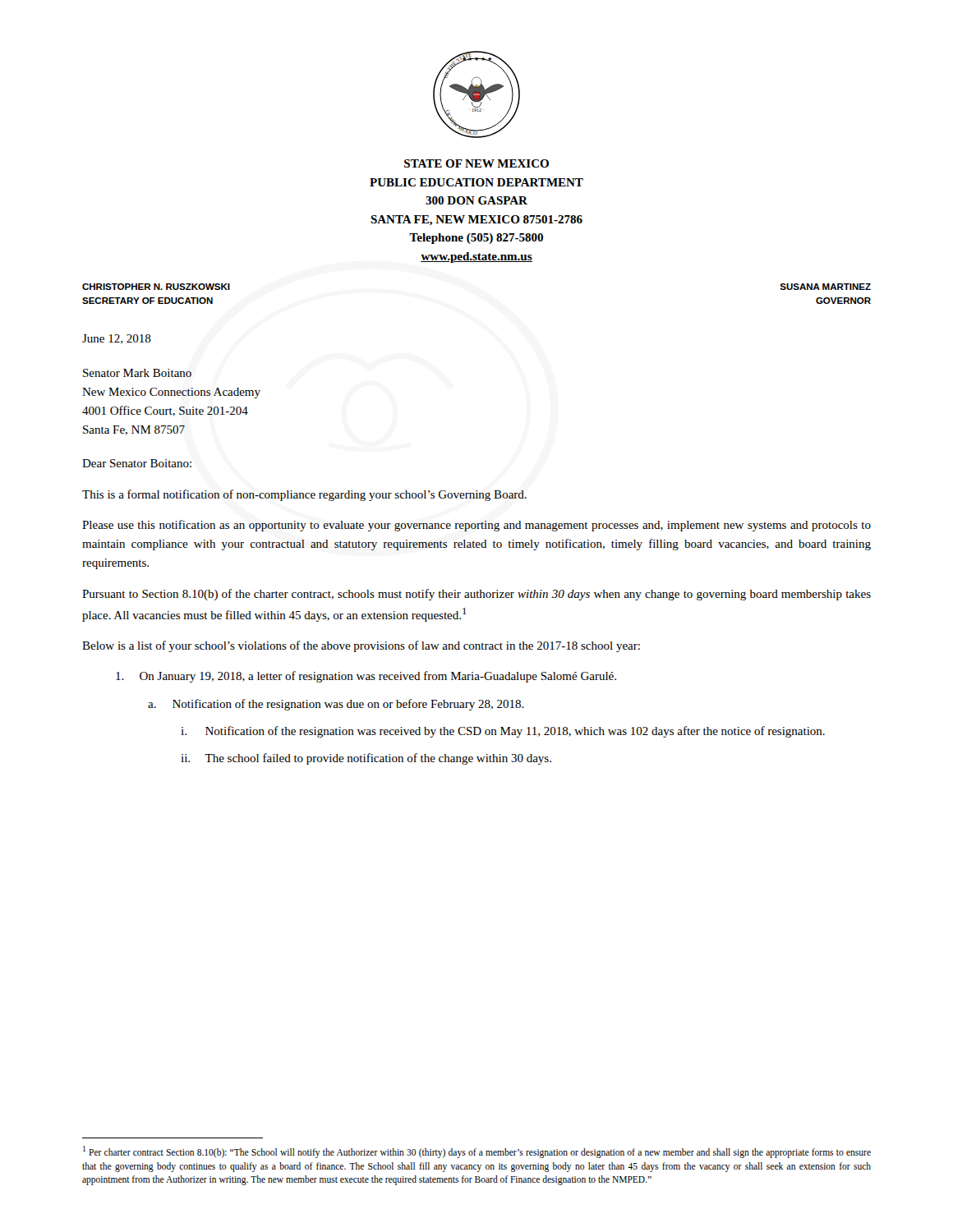Select the text starting "This is a formal notification of non-compliance regarding"

click(x=305, y=494)
